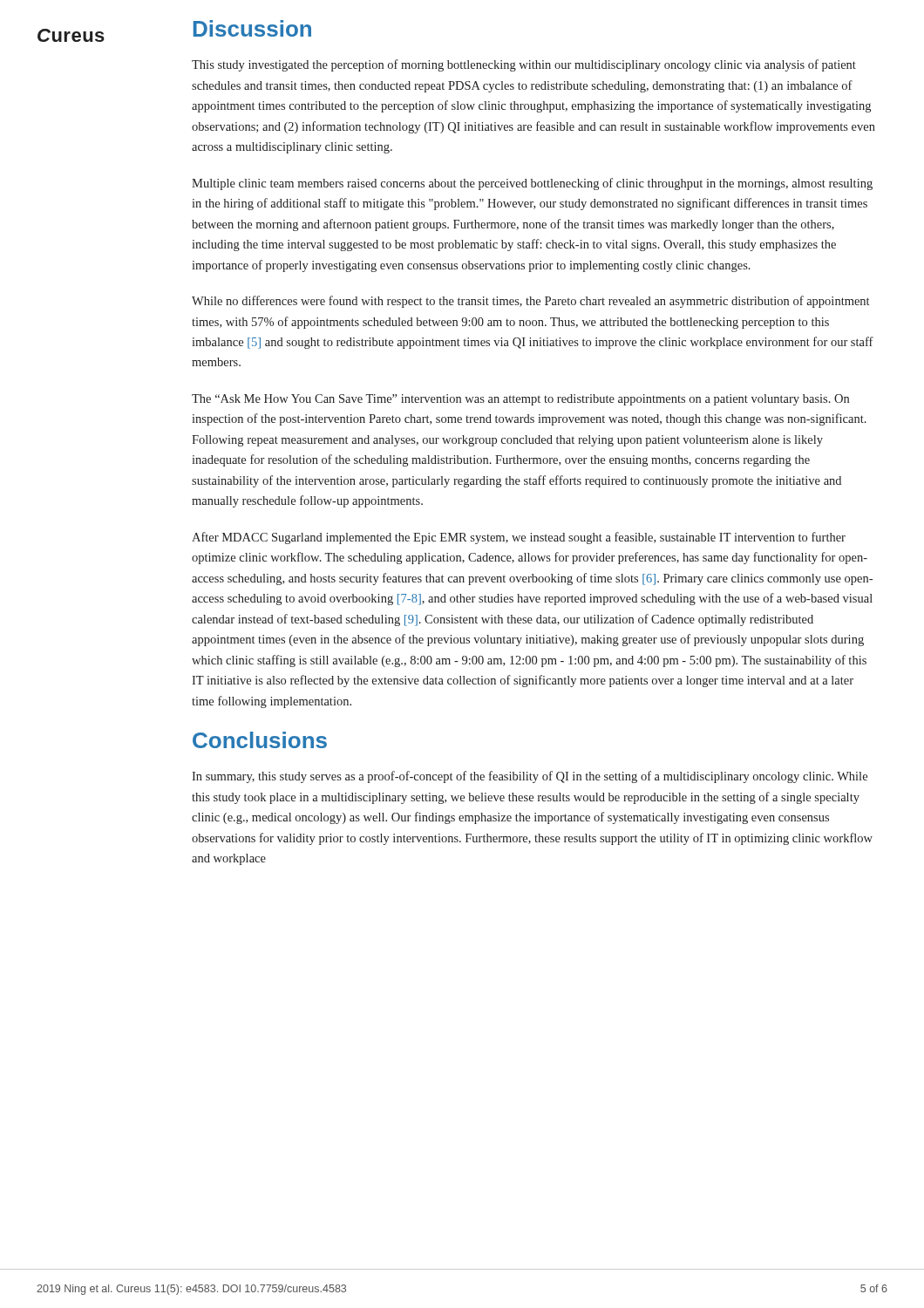The width and height of the screenshot is (924, 1308).
Task: Click on the text block with the text "After MDACC Sugarland implemented the Epic EMR"
Action: click(532, 619)
